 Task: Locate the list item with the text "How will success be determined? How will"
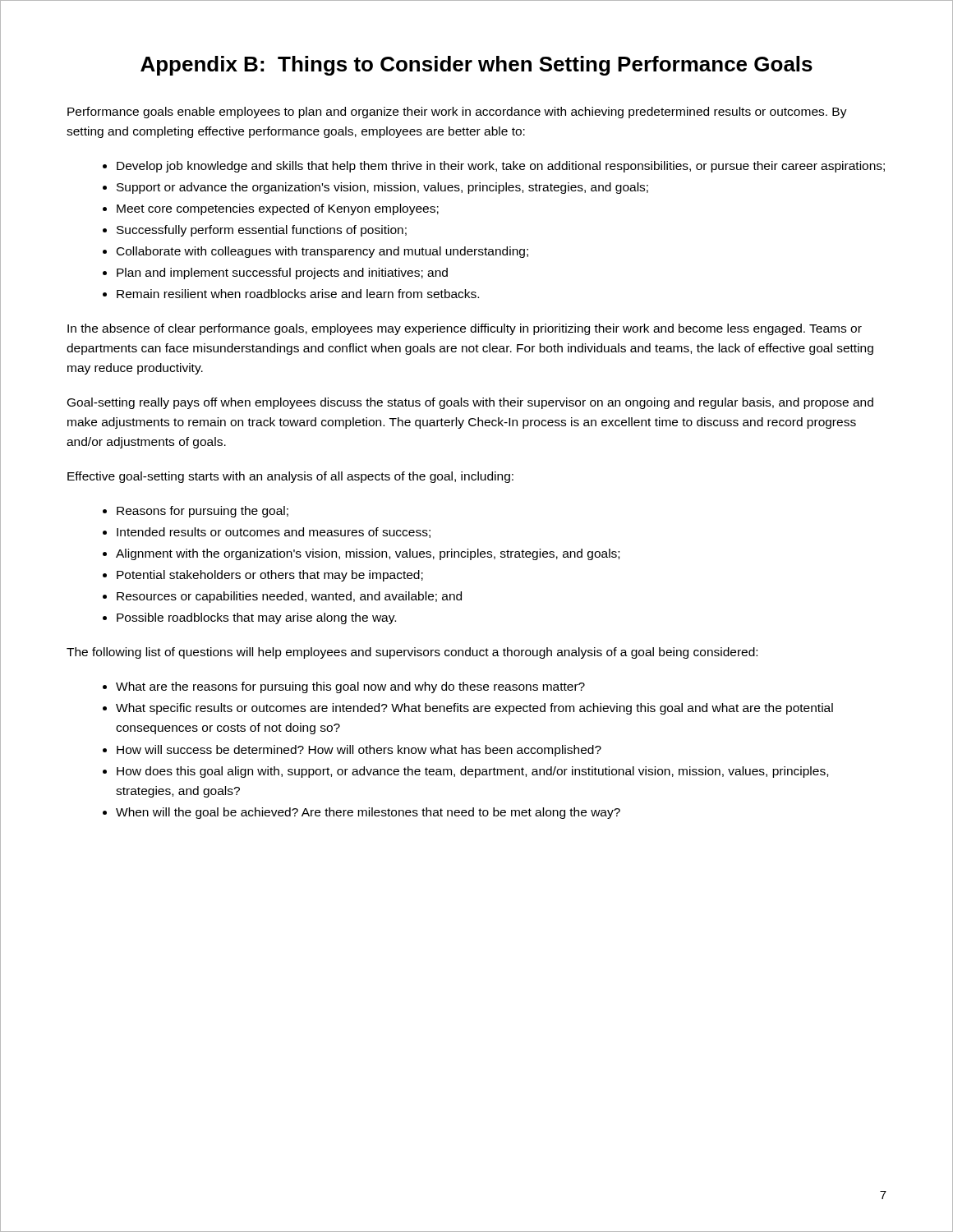(x=359, y=749)
